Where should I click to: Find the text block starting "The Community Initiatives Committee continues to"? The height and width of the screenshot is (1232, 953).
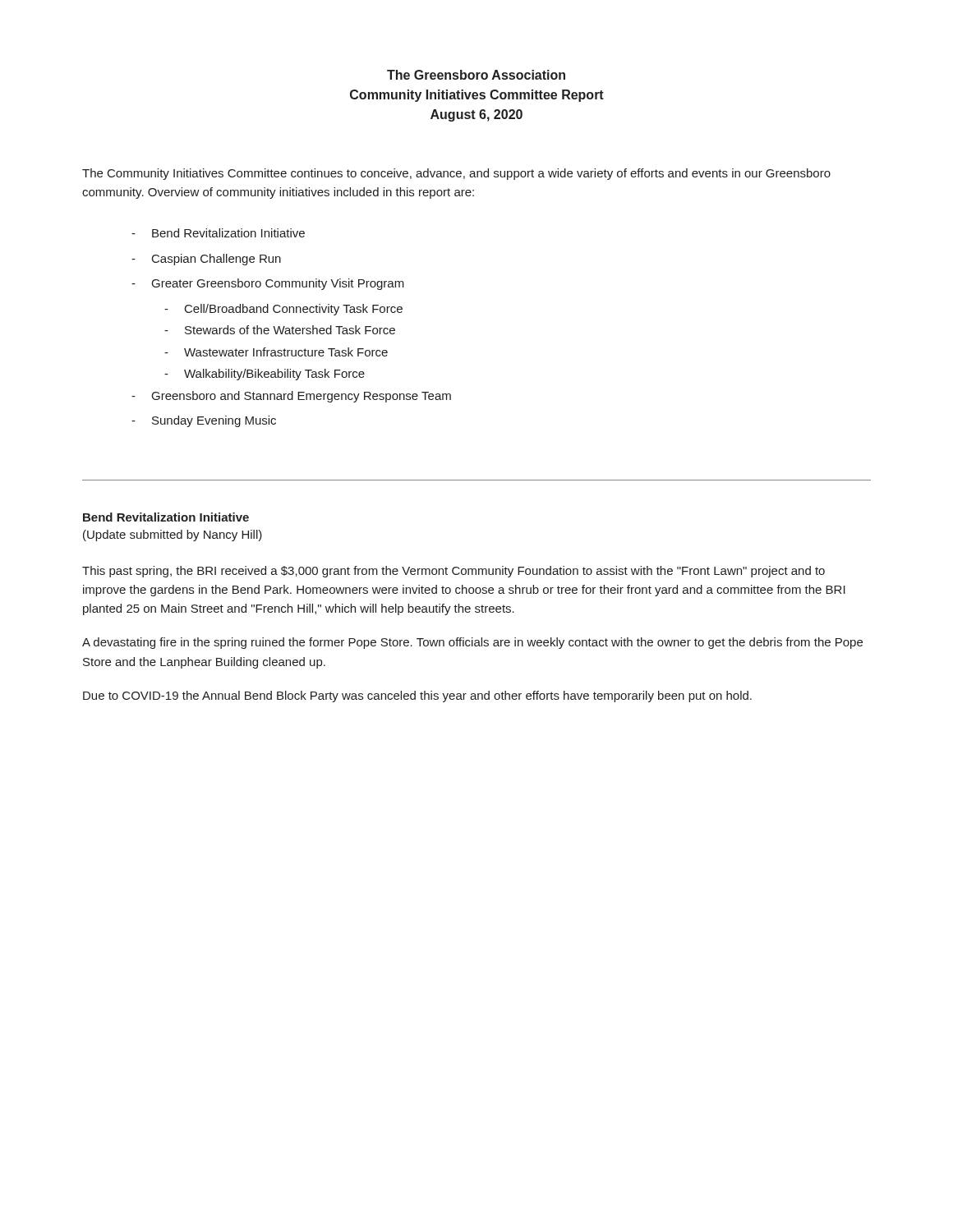[456, 182]
